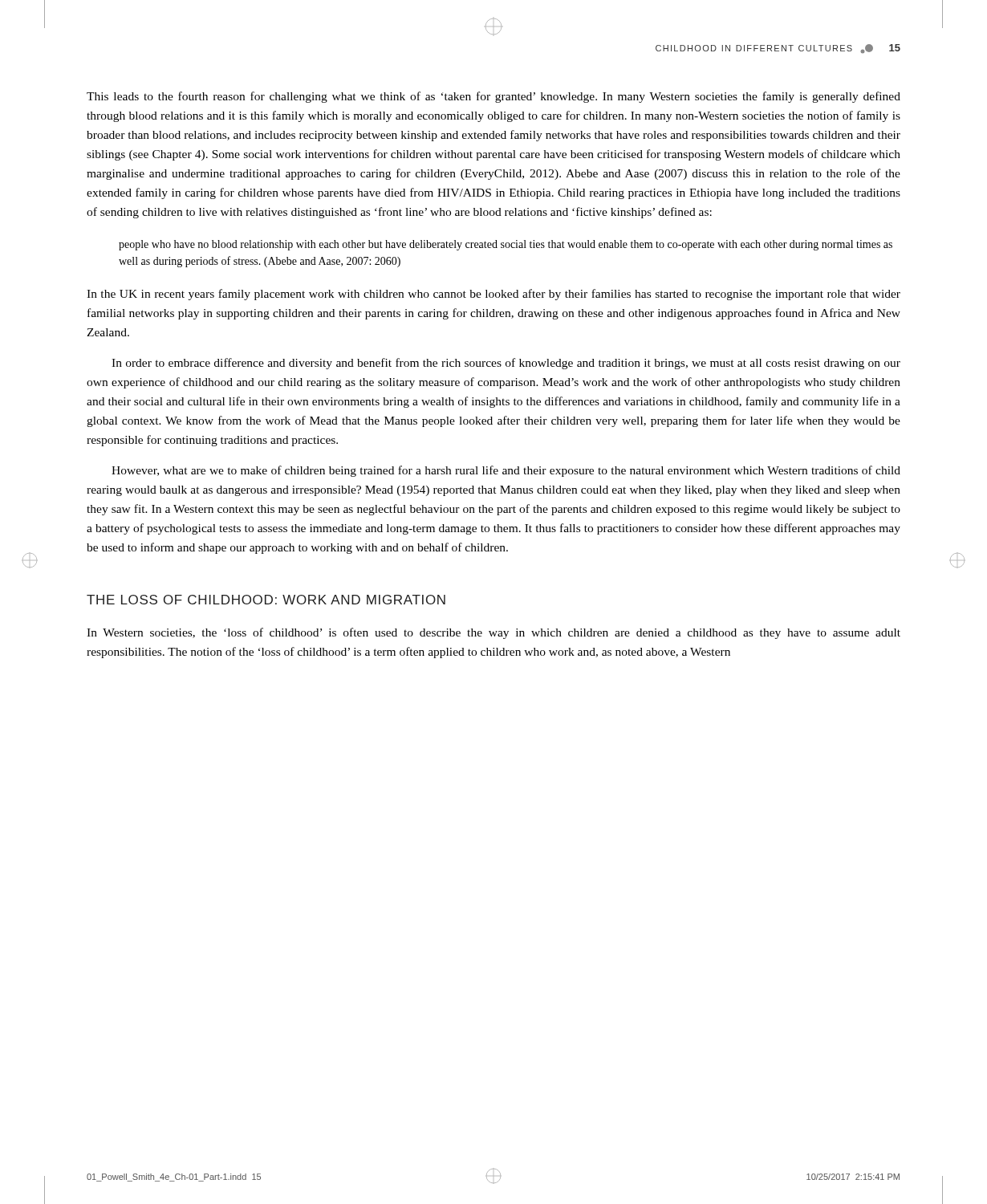This screenshot has height=1204, width=987.
Task: Find the block on this page that starts "In the UK in recent years family placement"
Action: (x=494, y=313)
